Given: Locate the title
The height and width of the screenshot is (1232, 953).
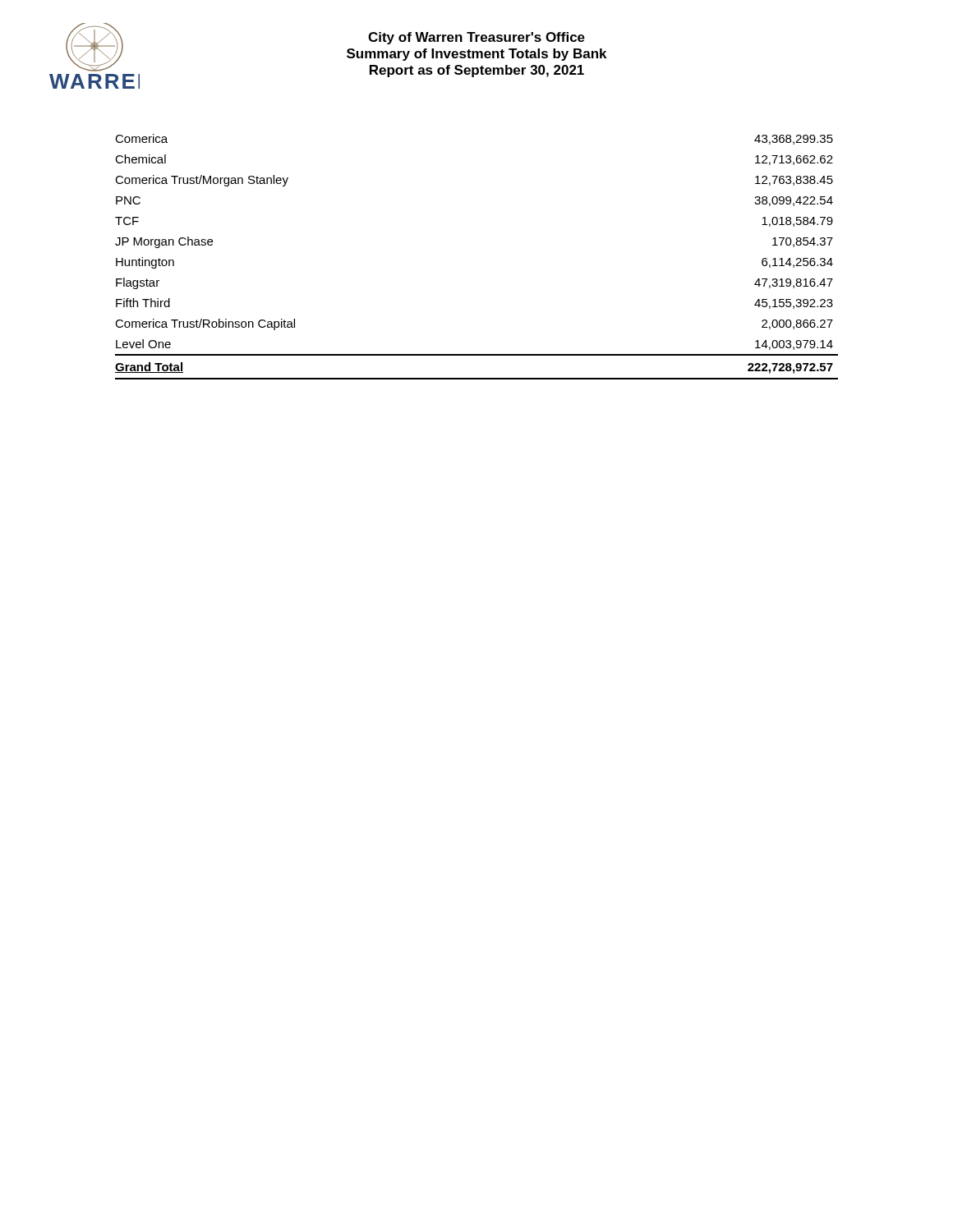Looking at the screenshot, I should point(476,54).
